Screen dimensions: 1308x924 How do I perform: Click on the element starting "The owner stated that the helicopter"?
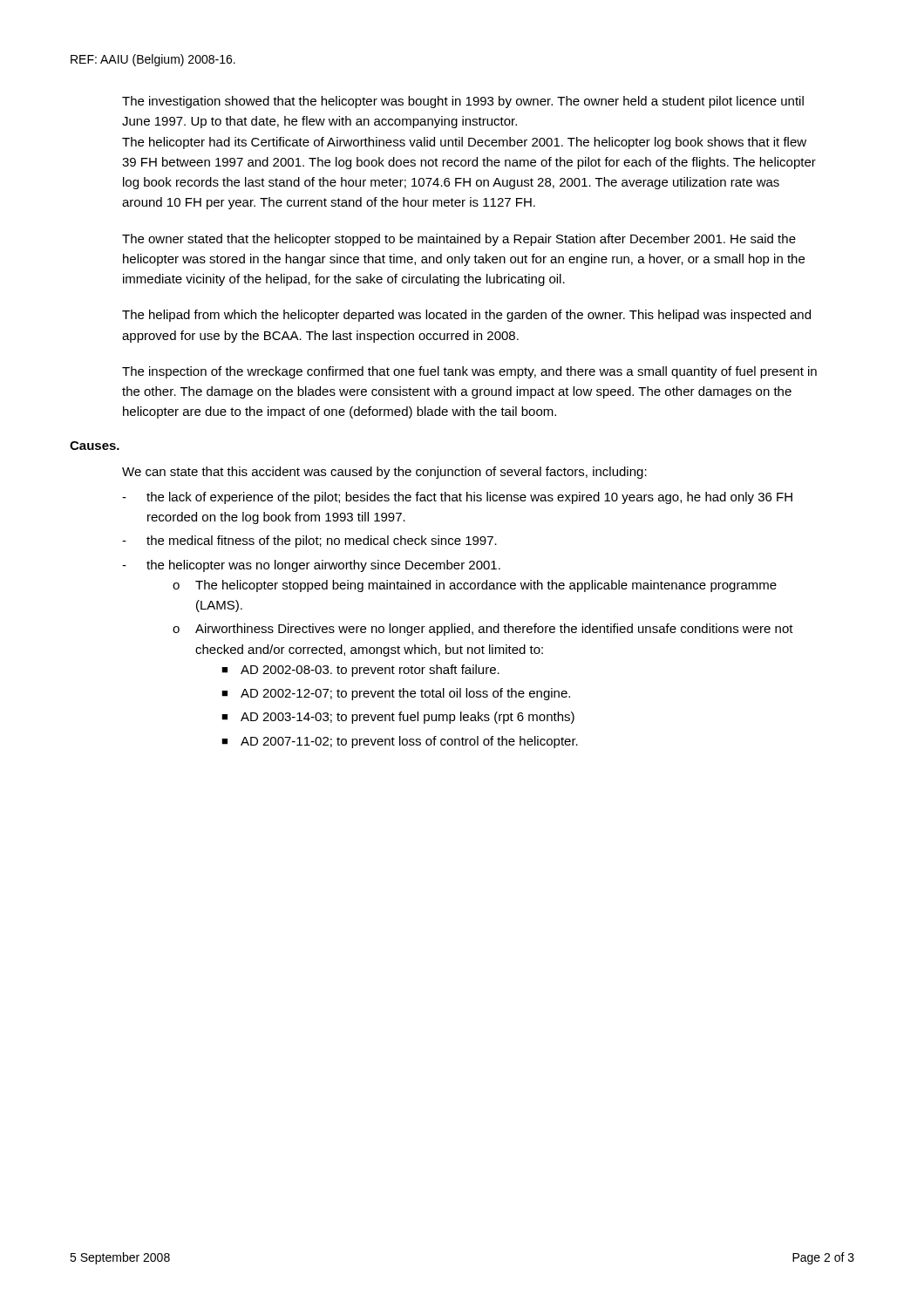tap(464, 258)
